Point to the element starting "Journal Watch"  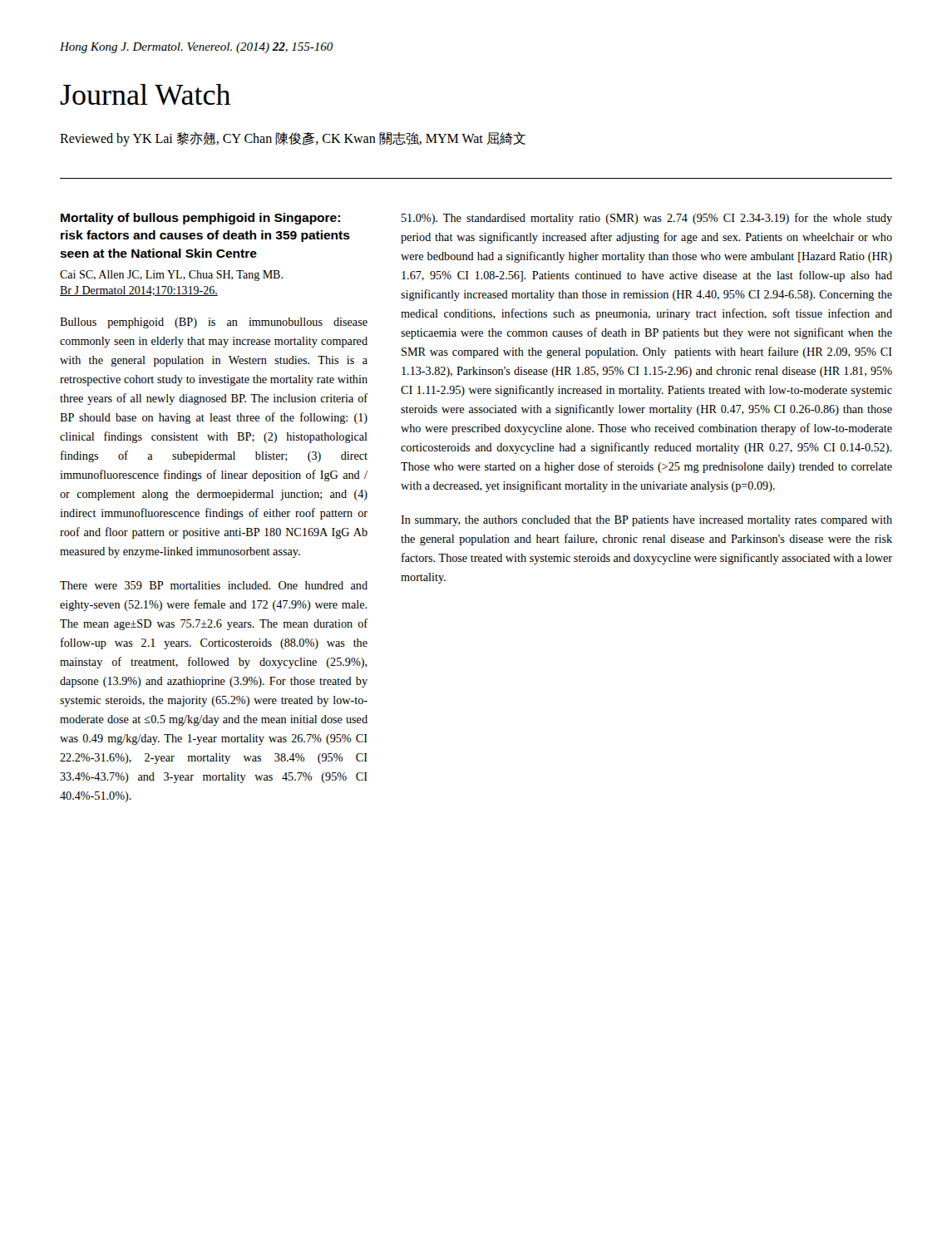pyautogui.click(x=145, y=95)
